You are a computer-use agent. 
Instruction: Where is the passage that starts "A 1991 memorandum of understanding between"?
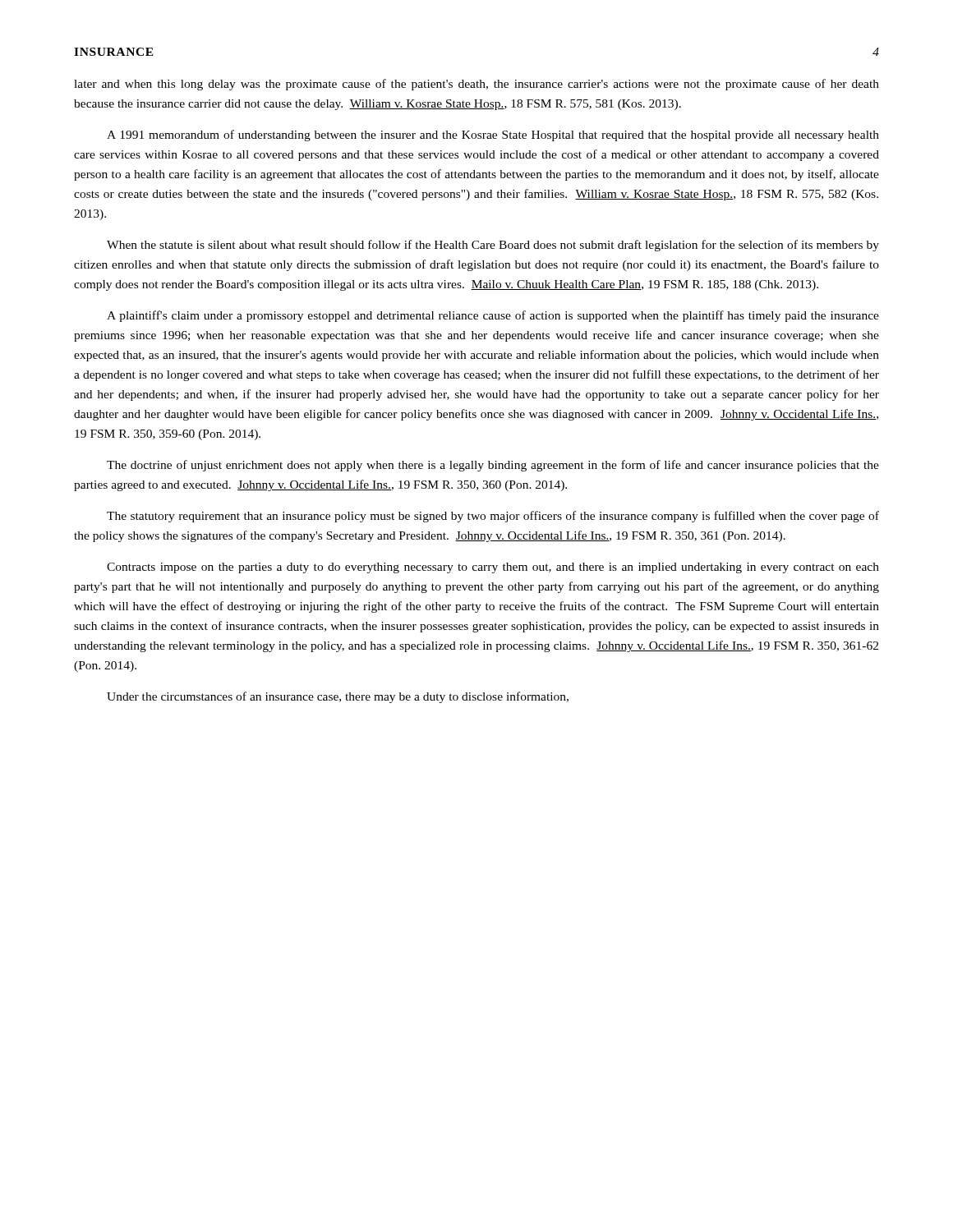tap(476, 174)
